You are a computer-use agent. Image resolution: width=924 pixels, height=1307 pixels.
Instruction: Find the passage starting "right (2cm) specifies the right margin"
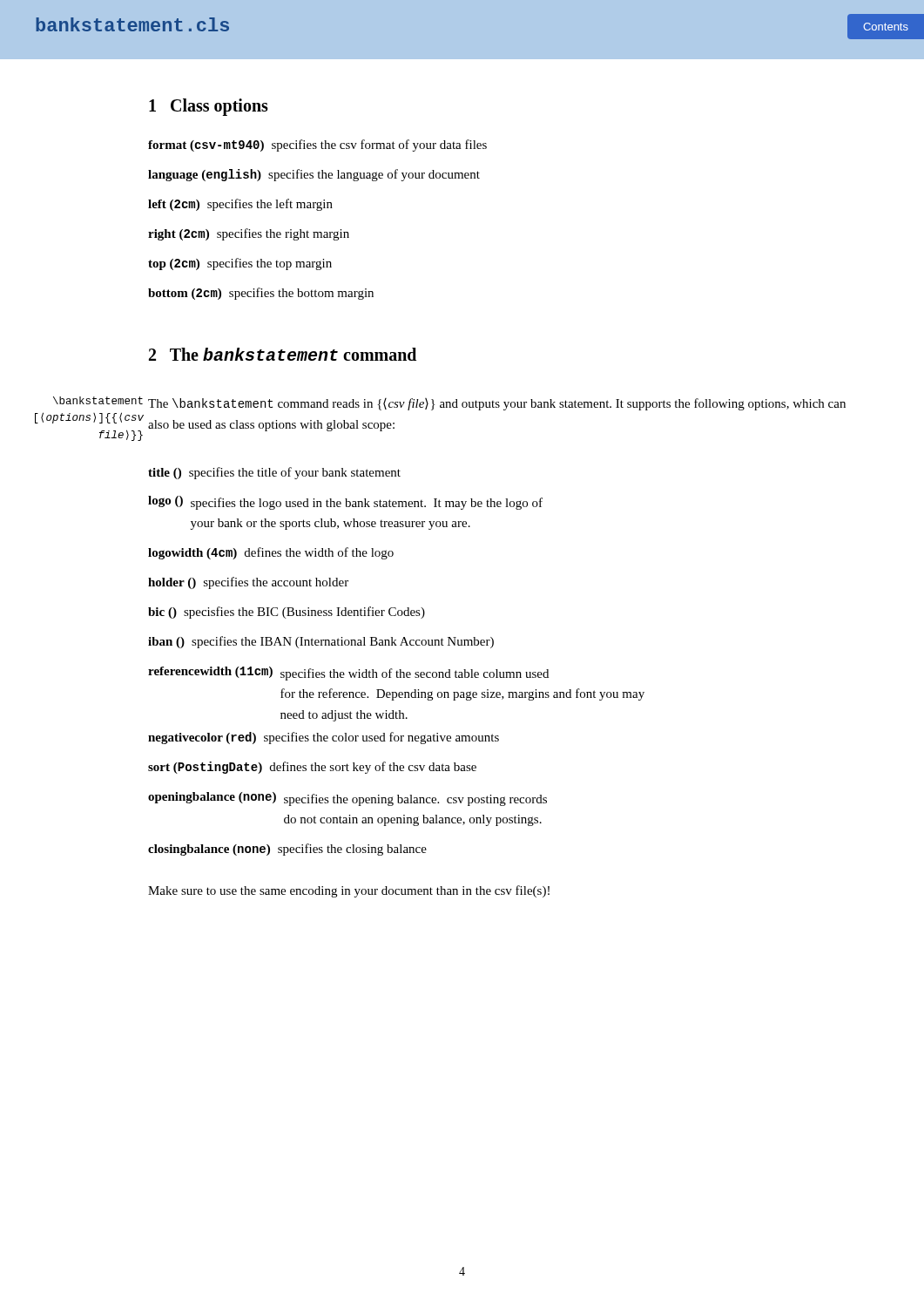click(x=249, y=234)
